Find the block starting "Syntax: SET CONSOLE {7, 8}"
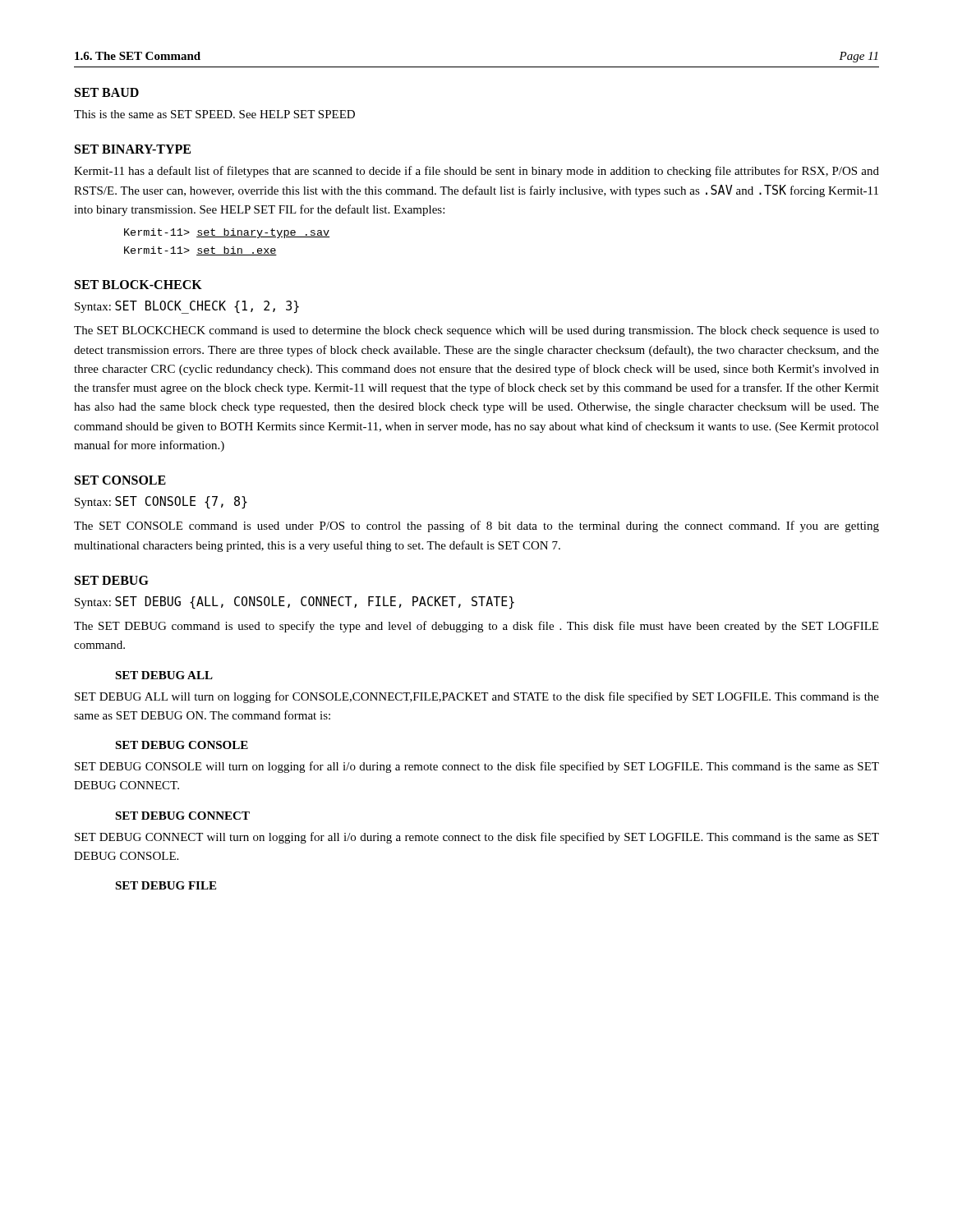Viewport: 953px width, 1232px height. click(161, 502)
